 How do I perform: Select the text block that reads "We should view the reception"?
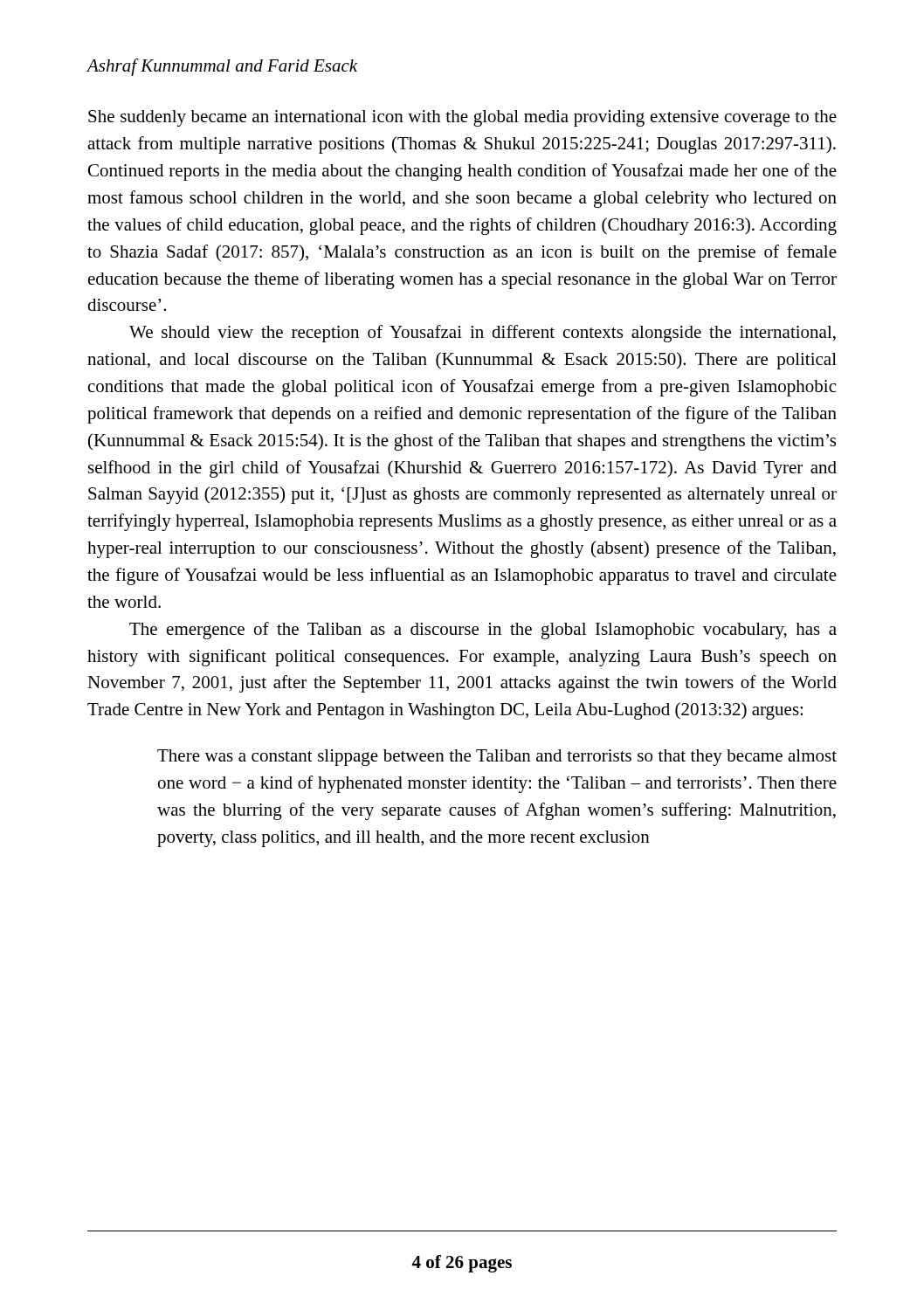tap(462, 467)
